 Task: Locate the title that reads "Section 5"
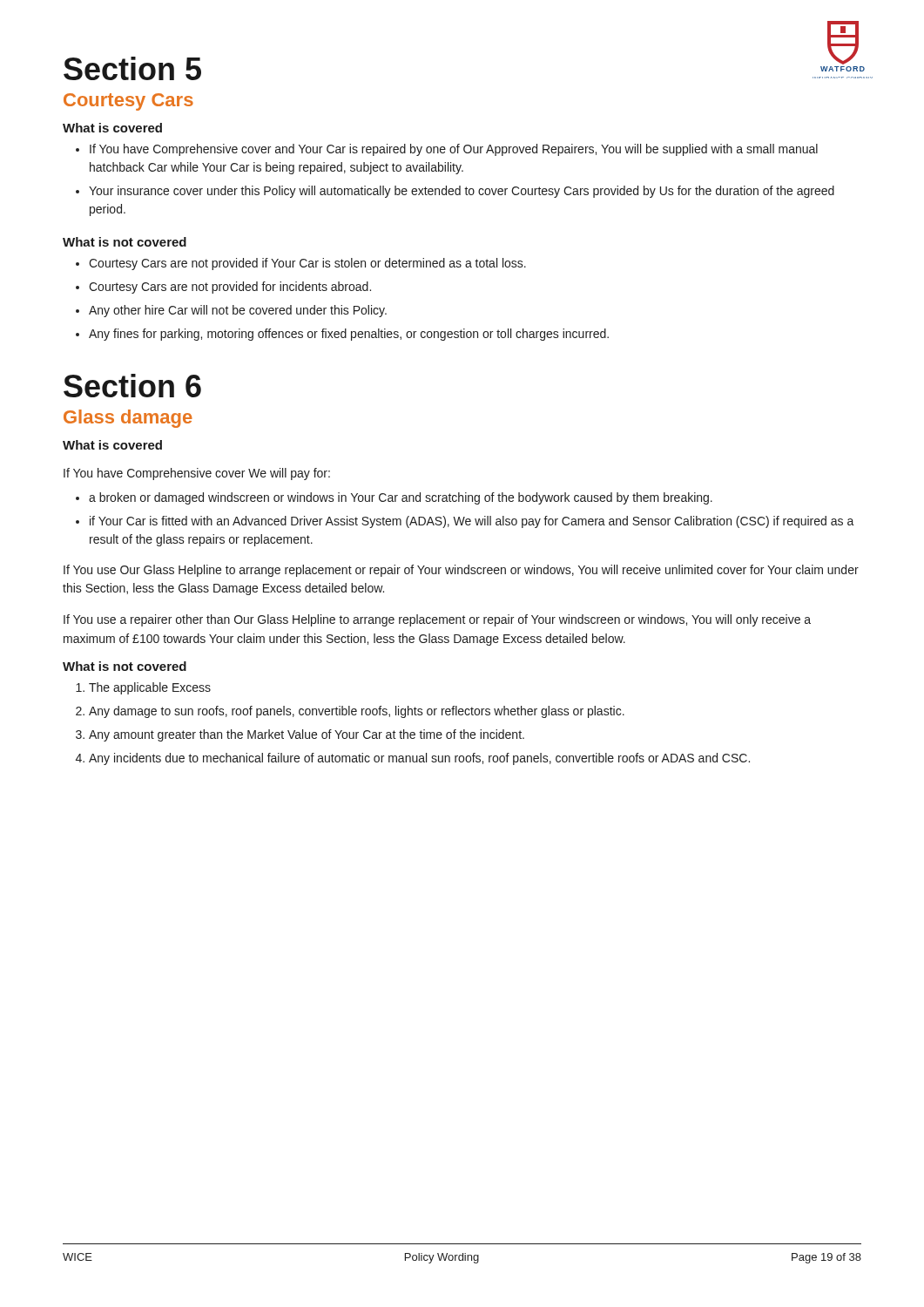pyautogui.click(x=133, y=66)
